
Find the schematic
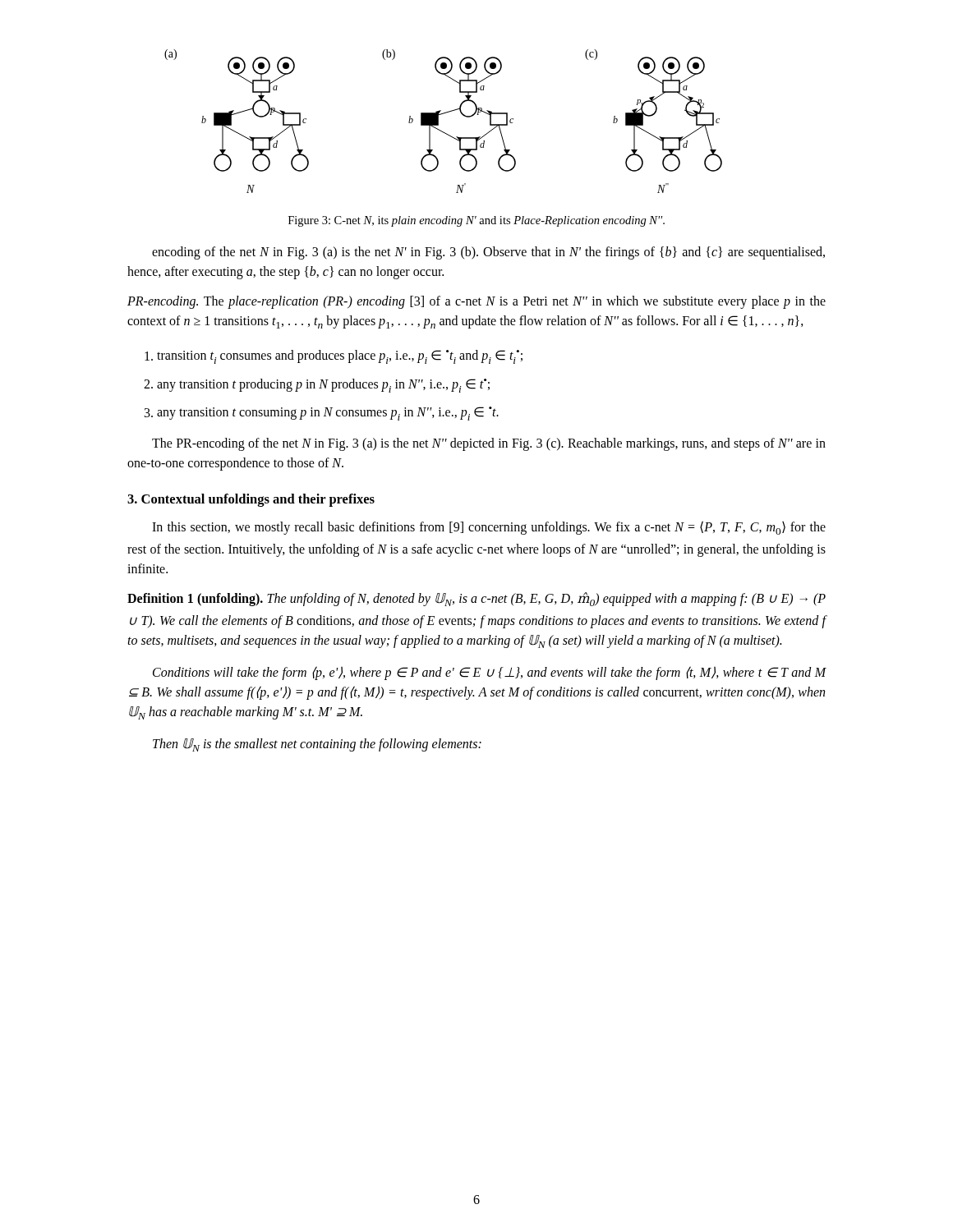pyautogui.click(x=476, y=125)
